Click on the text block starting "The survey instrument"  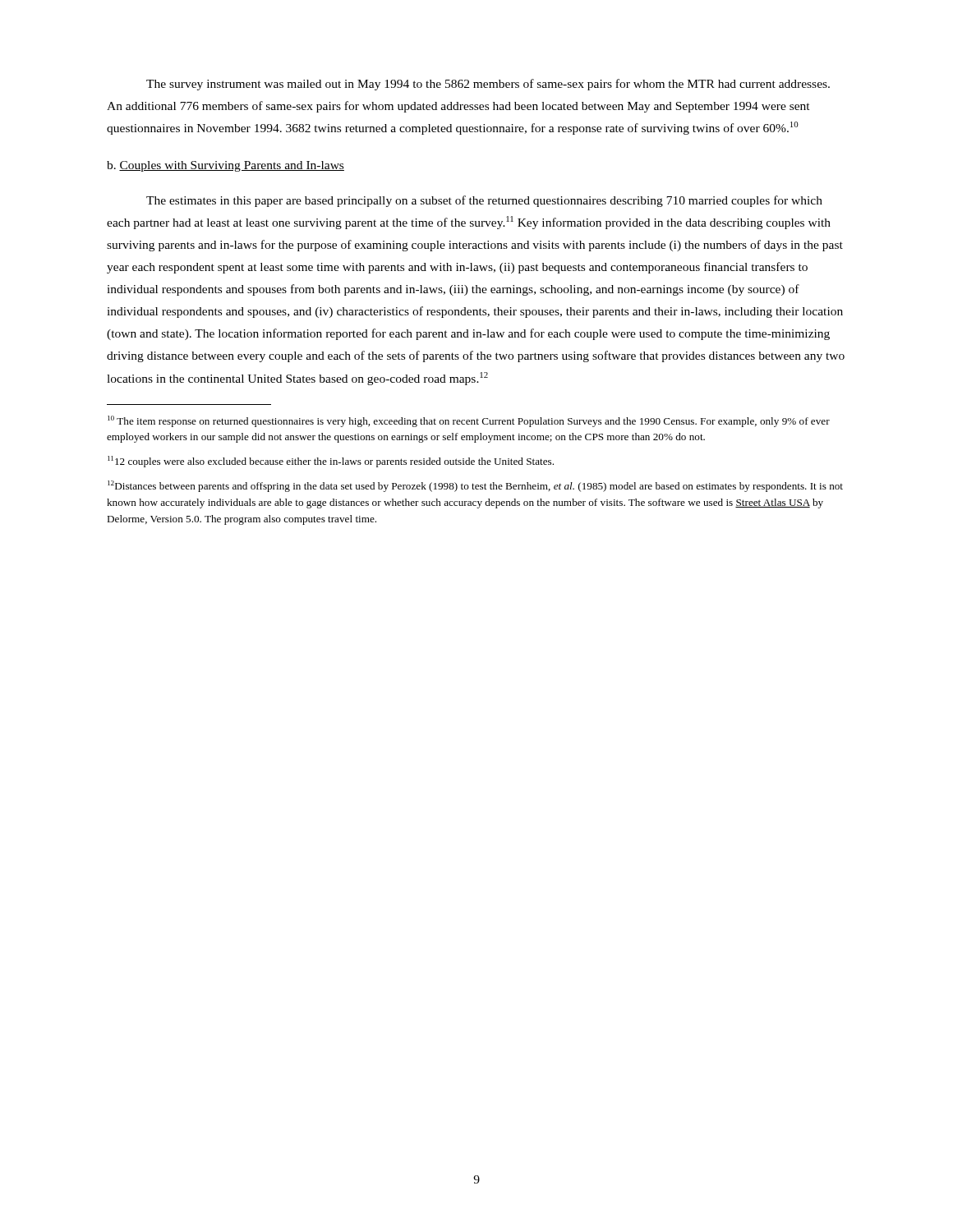476,105
